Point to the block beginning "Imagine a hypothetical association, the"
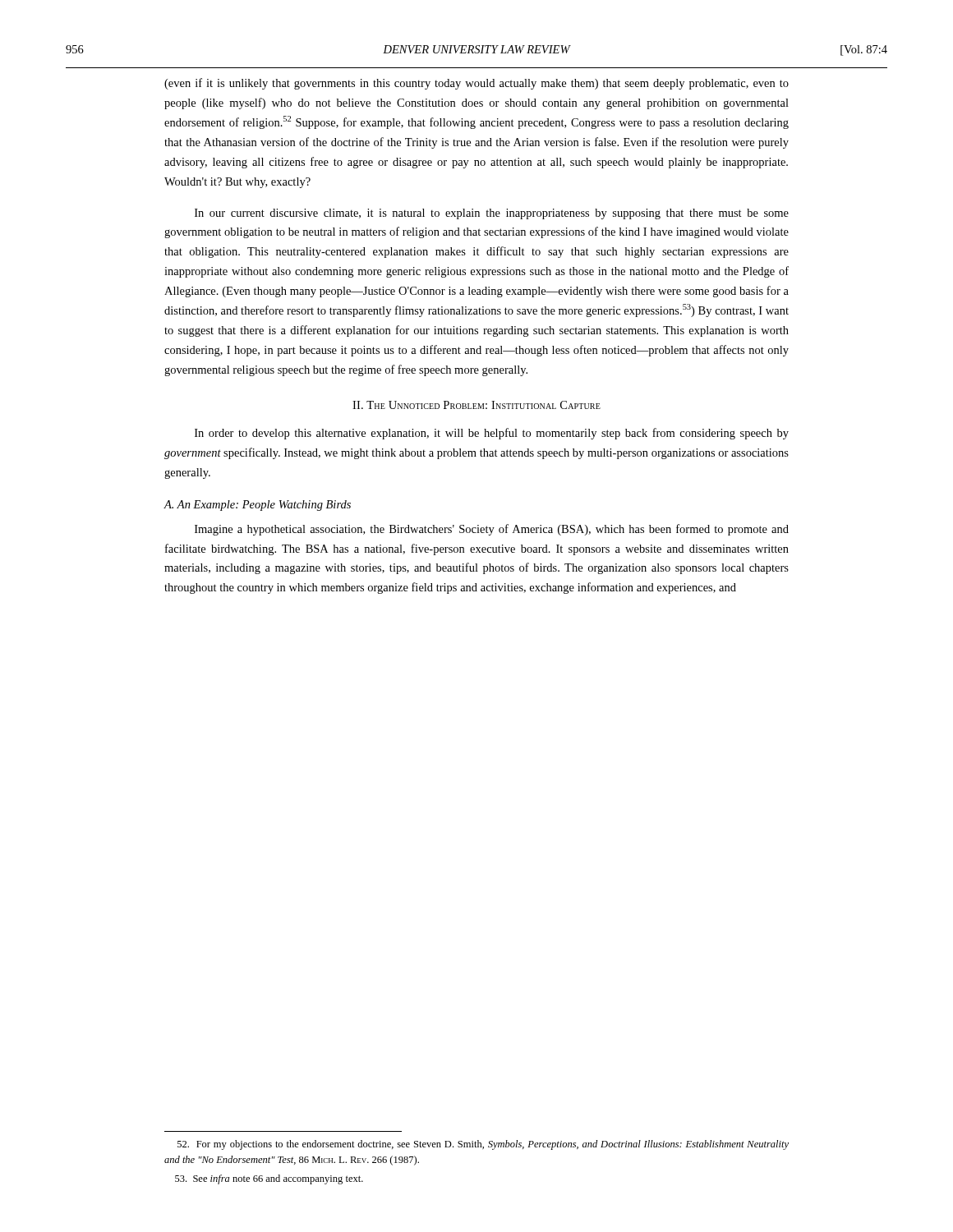This screenshot has height=1232, width=953. (476, 559)
